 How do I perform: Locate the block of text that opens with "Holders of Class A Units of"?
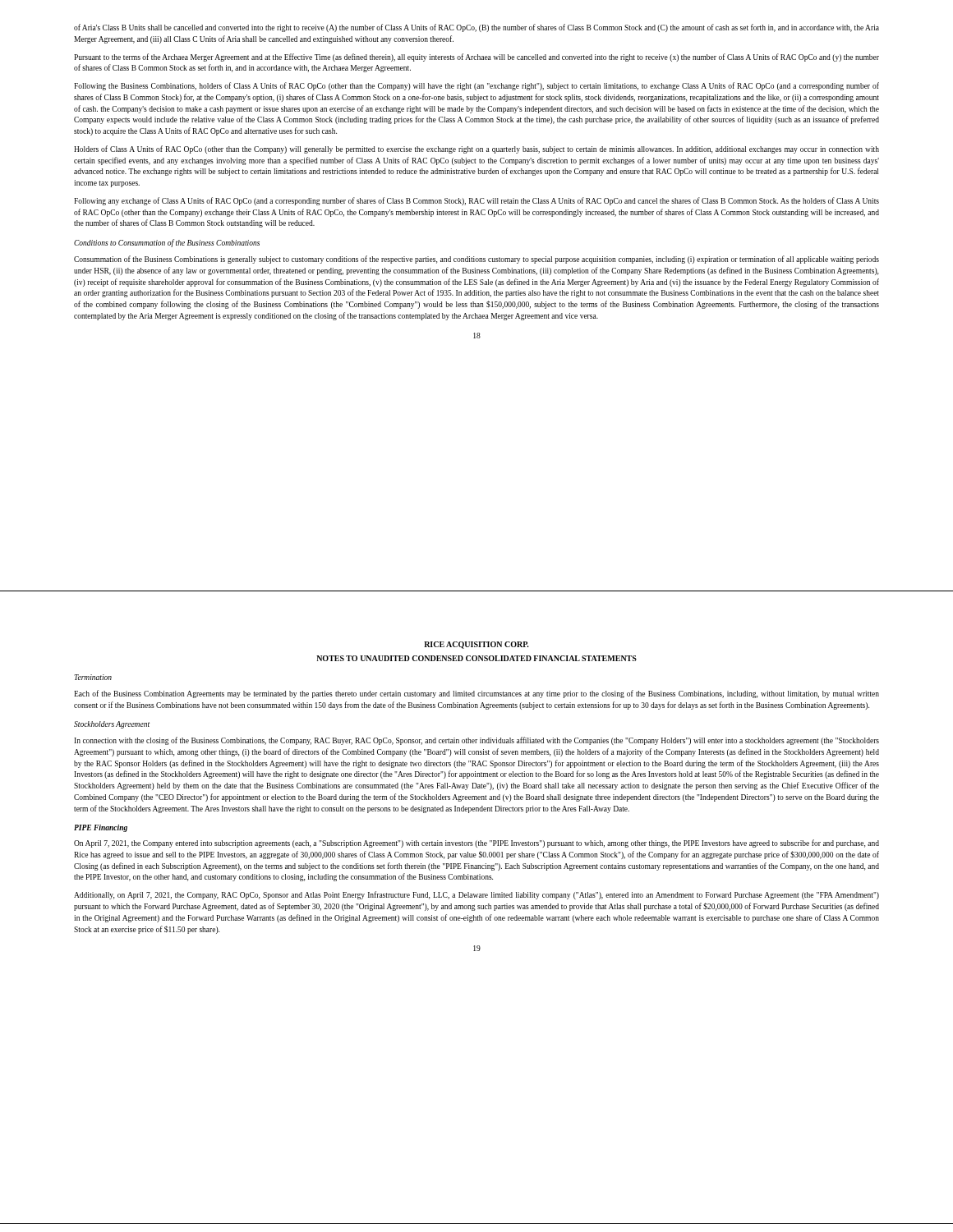tap(476, 167)
